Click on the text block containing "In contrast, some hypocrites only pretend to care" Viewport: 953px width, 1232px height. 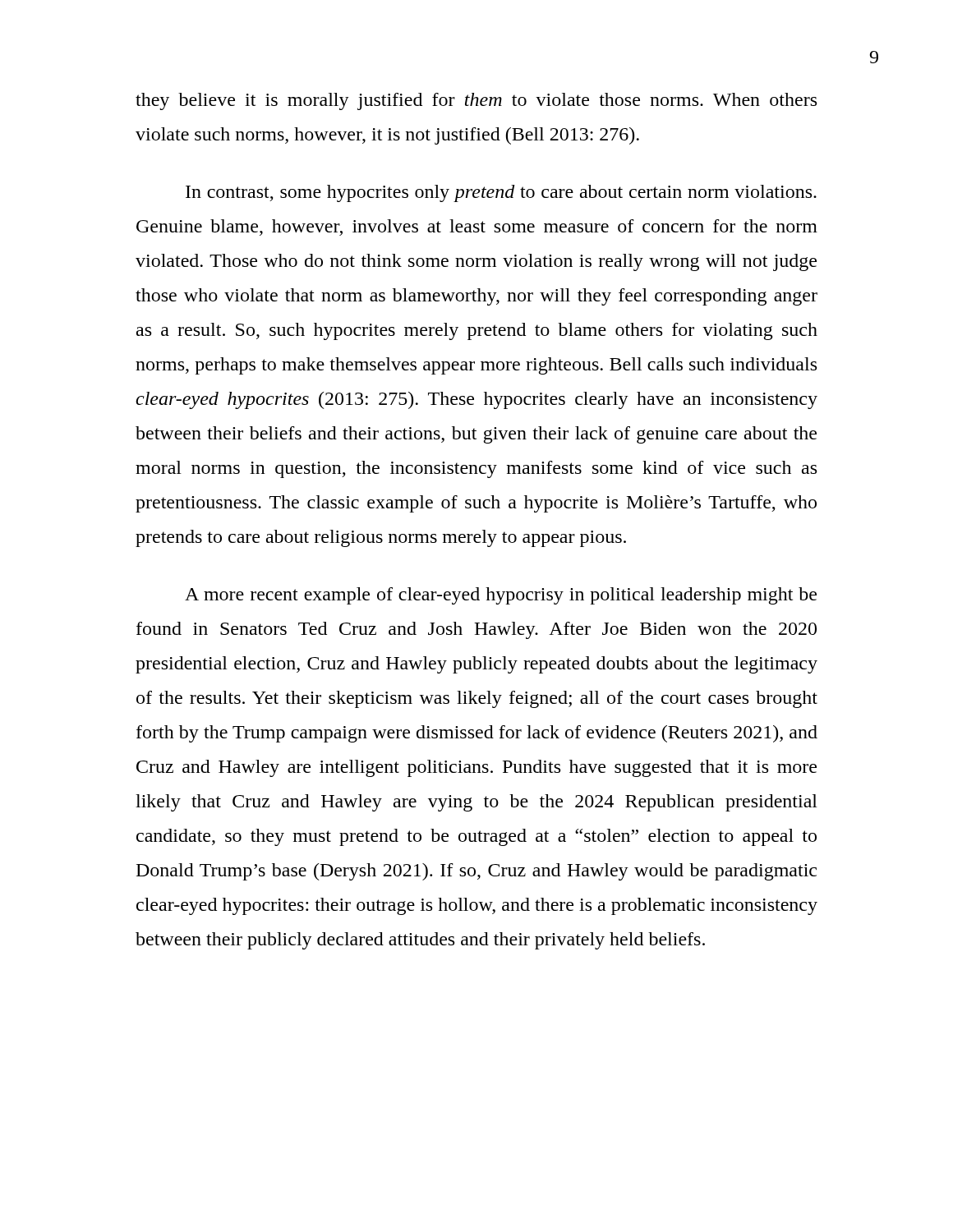[476, 364]
